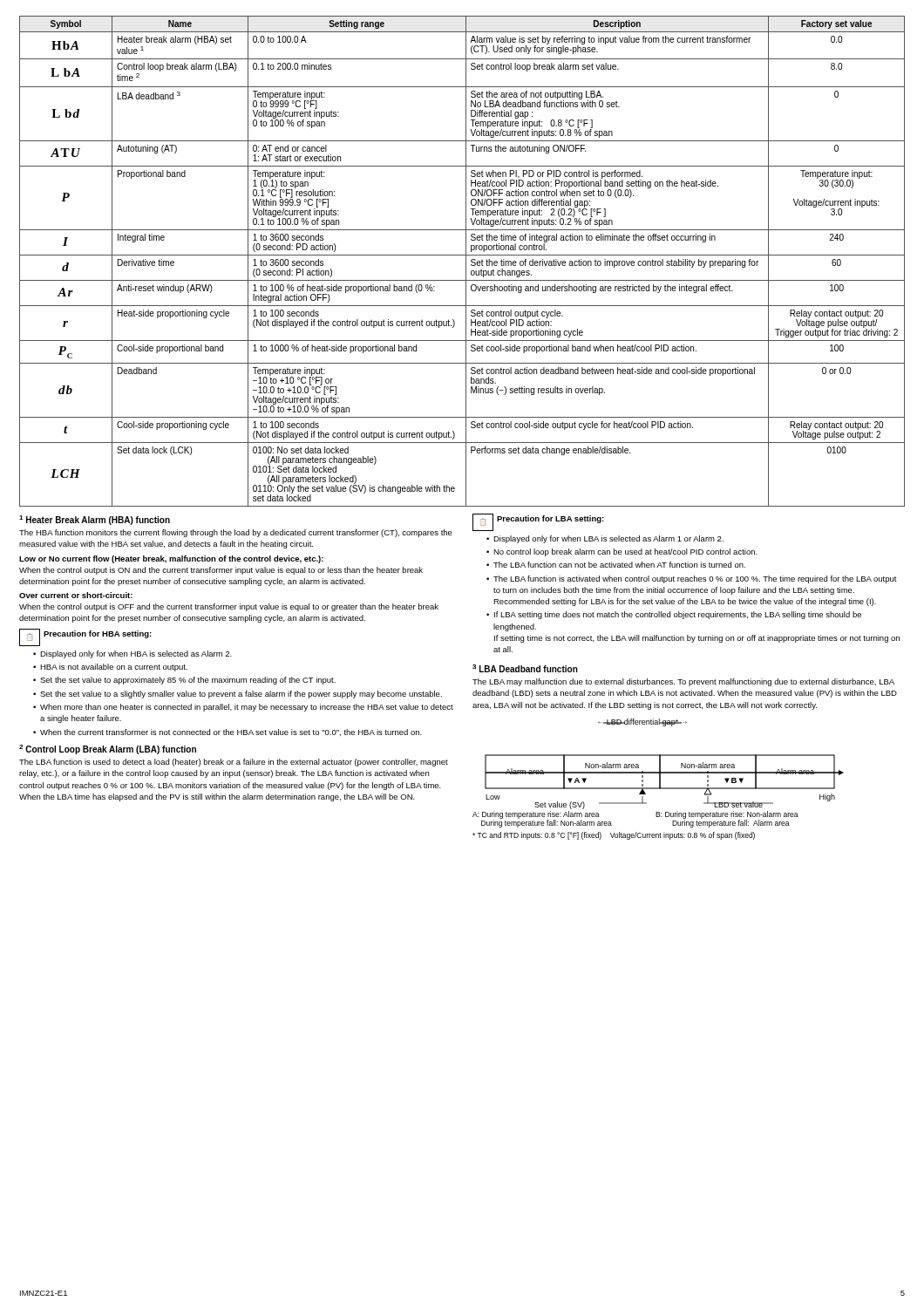Locate the list item with the text "The LBA function is activated when control"

tap(695, 590)
